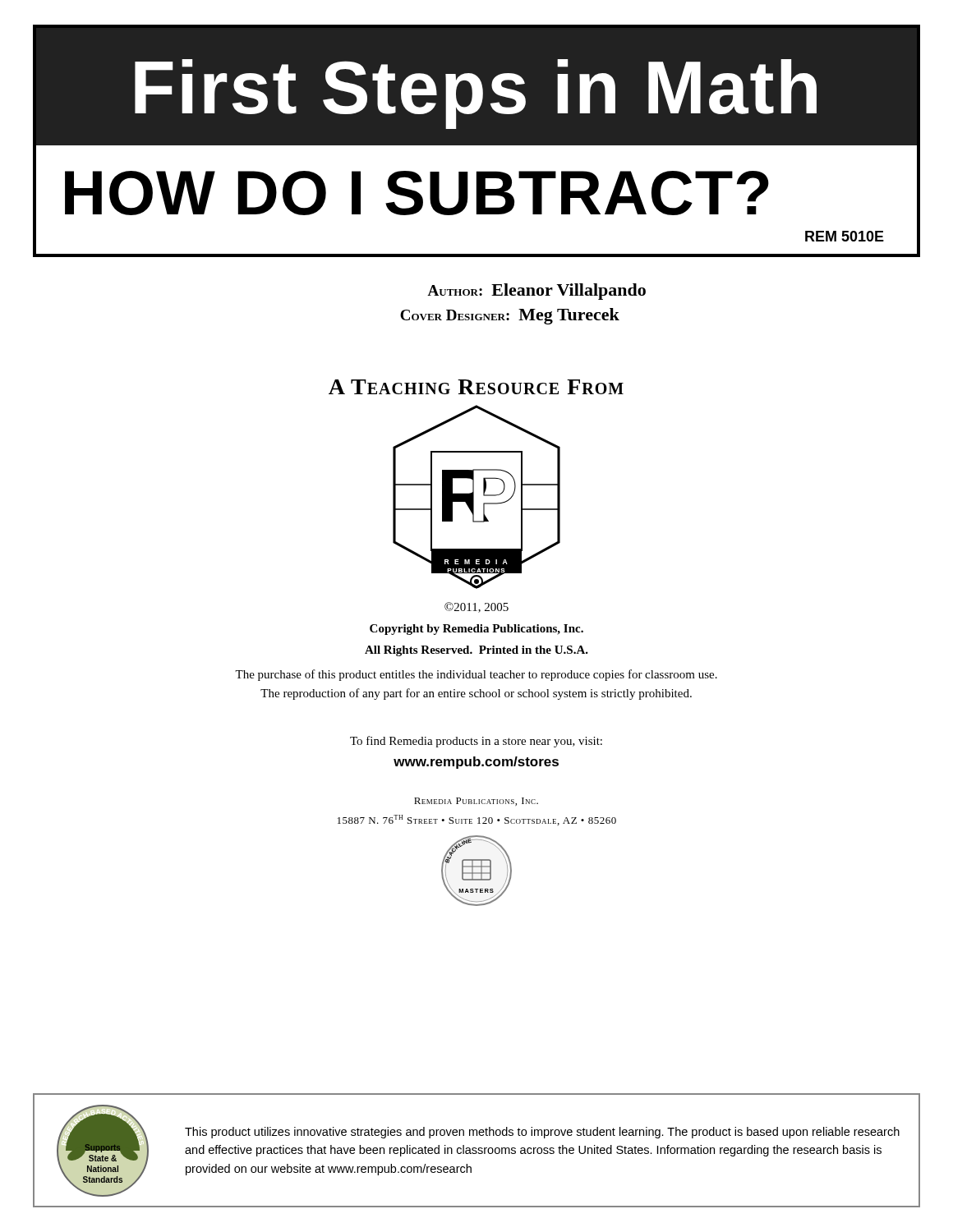
Task: Click the passage that begins "RESEARCH-BASED ACTIVITIES Supports State"
Action: click(476, 1150)
